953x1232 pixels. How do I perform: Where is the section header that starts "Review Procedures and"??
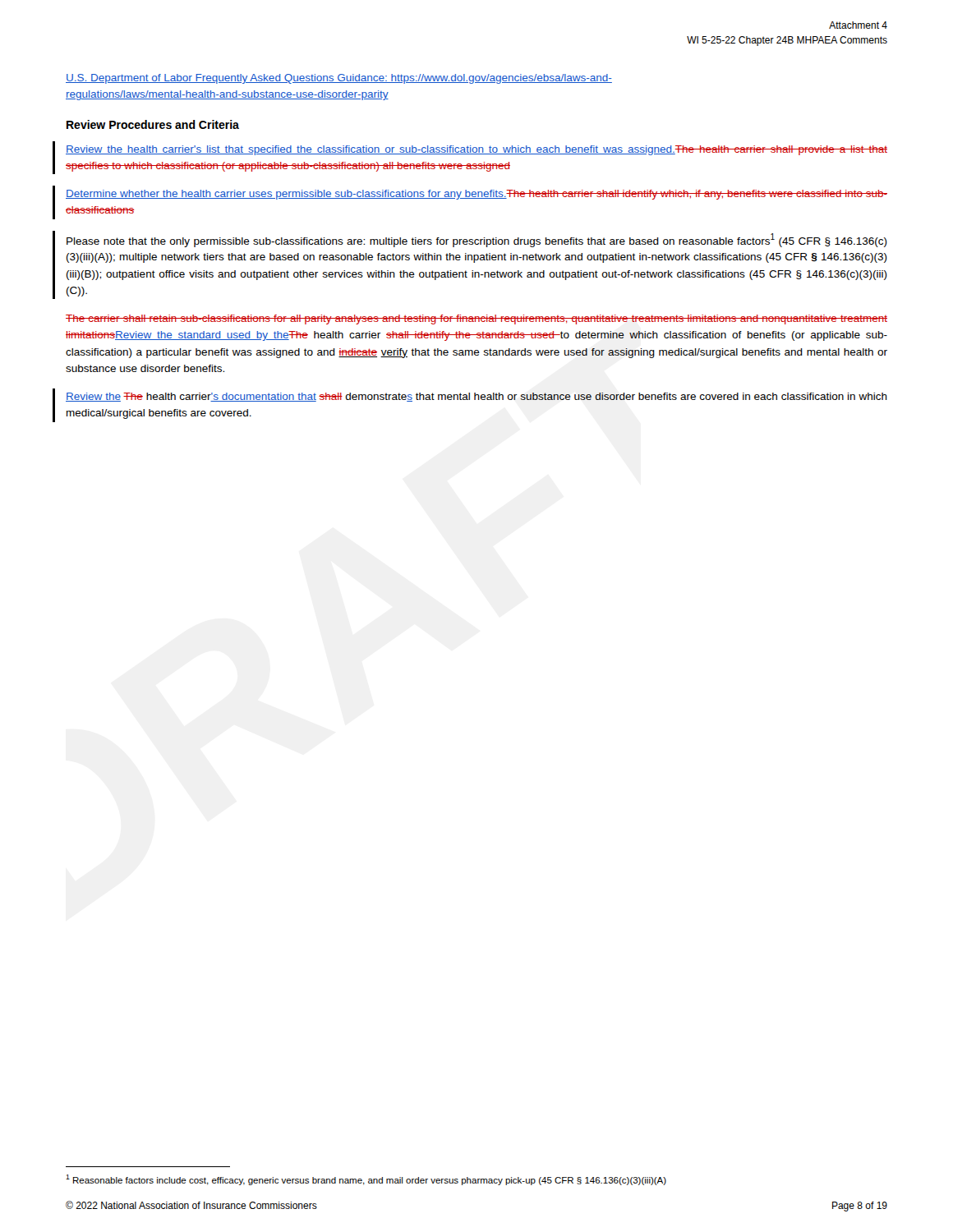point(152,124)
